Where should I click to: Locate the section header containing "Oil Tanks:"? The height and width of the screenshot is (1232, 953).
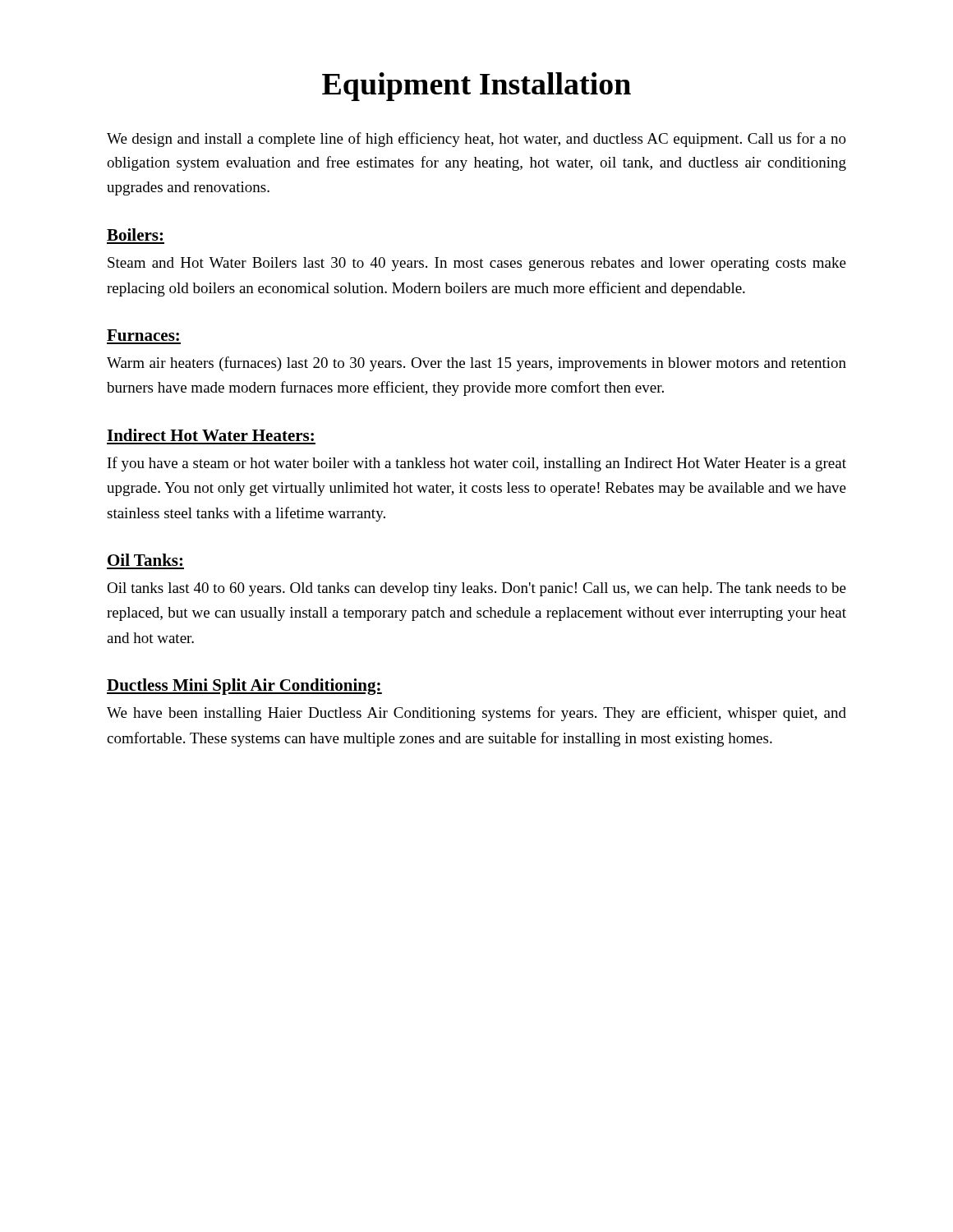point(145,560)
